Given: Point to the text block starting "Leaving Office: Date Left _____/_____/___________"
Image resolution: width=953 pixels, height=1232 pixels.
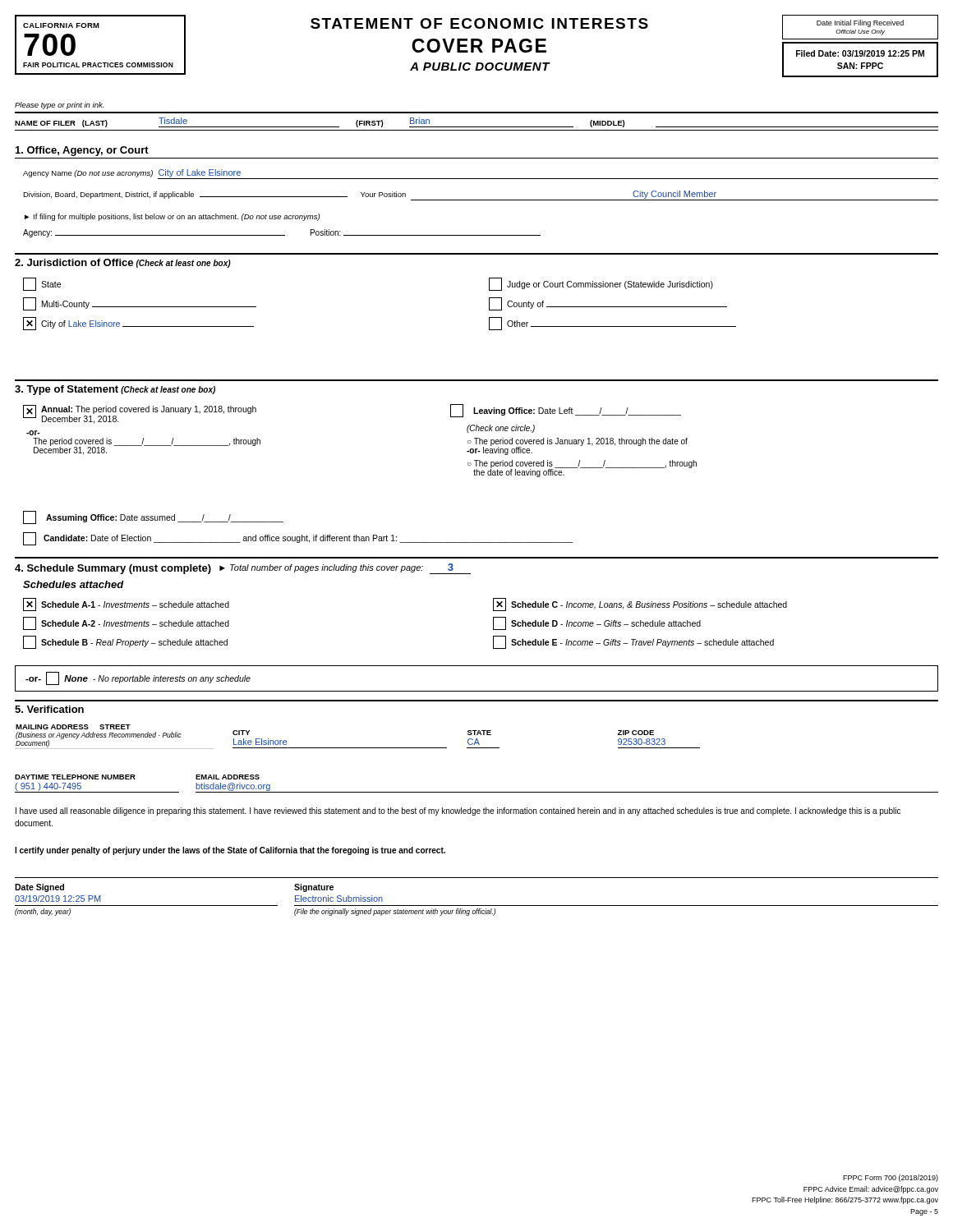Looking at the screenshot, I should (566, 411).
